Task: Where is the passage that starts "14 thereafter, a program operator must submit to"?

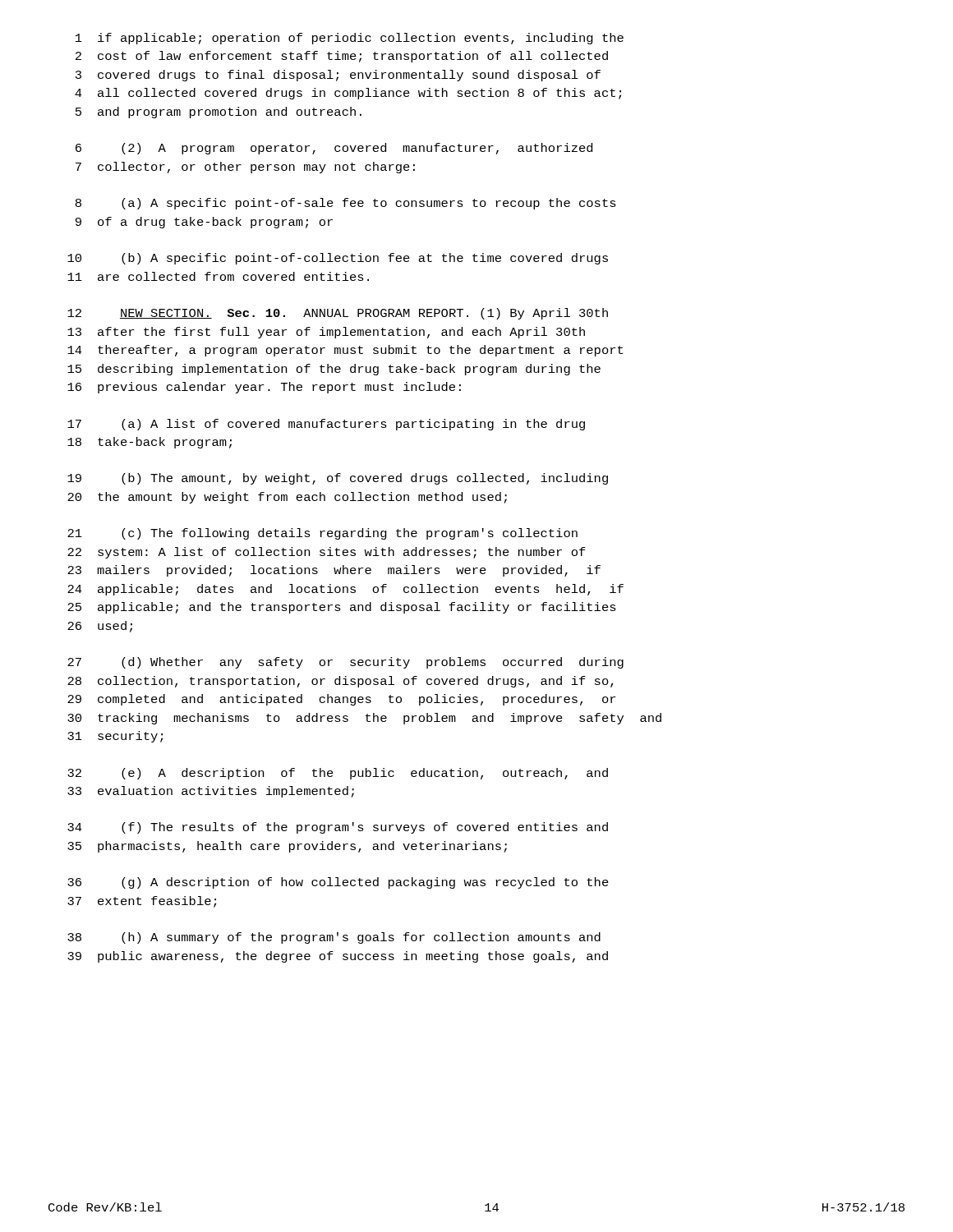Action: tap(476, 351)
